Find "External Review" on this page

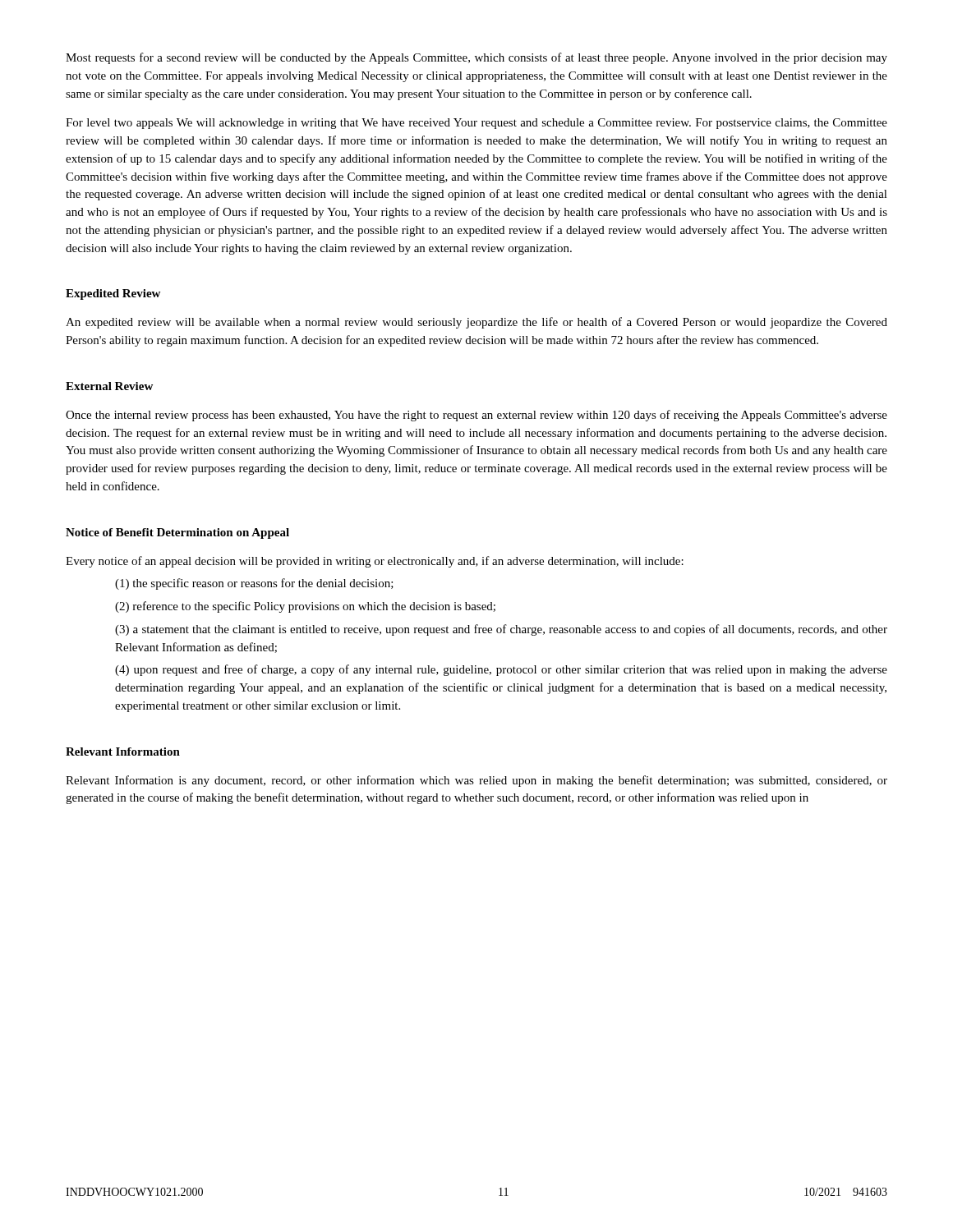(109, 386)
